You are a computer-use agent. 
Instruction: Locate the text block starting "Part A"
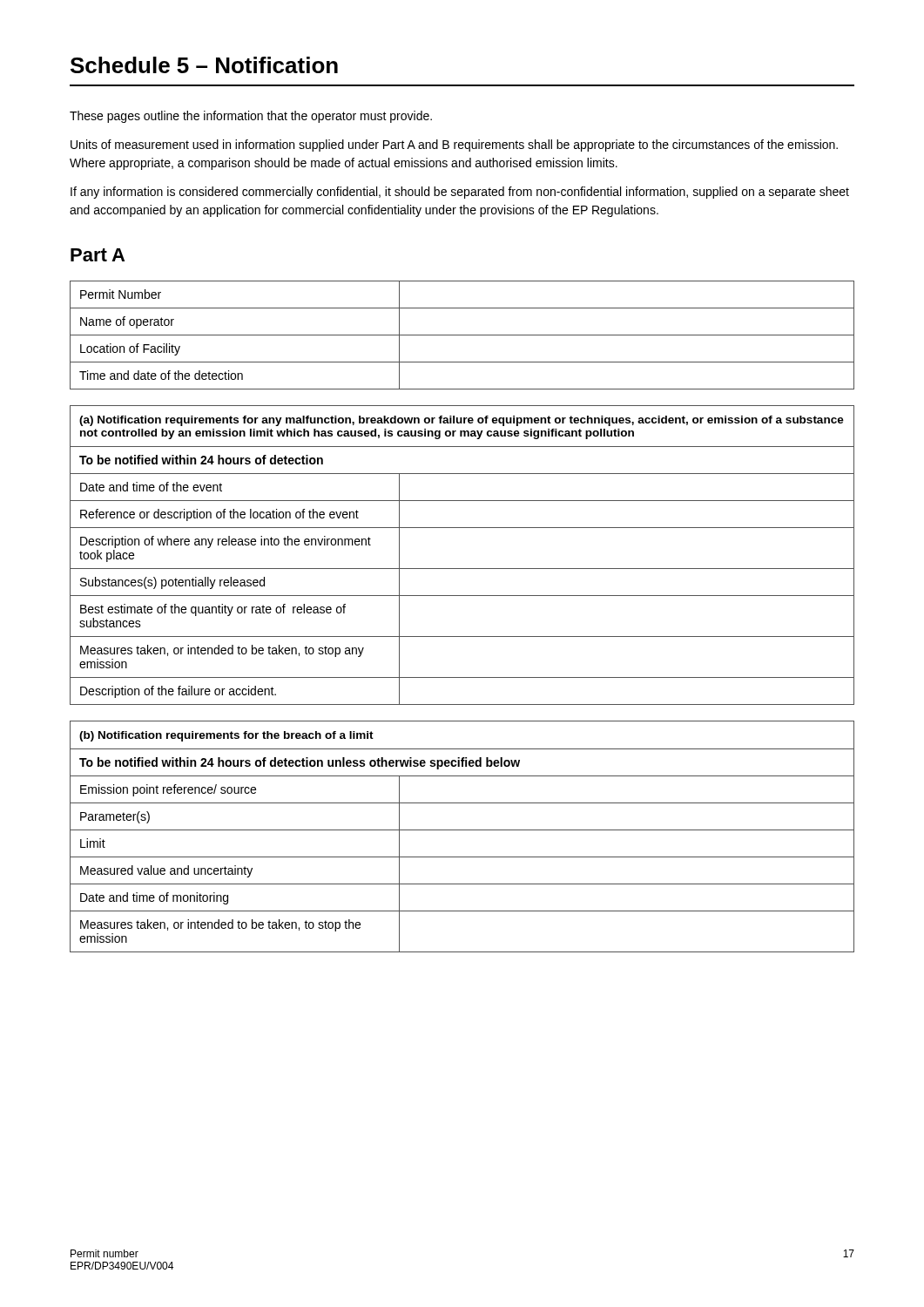click(98, 255)
